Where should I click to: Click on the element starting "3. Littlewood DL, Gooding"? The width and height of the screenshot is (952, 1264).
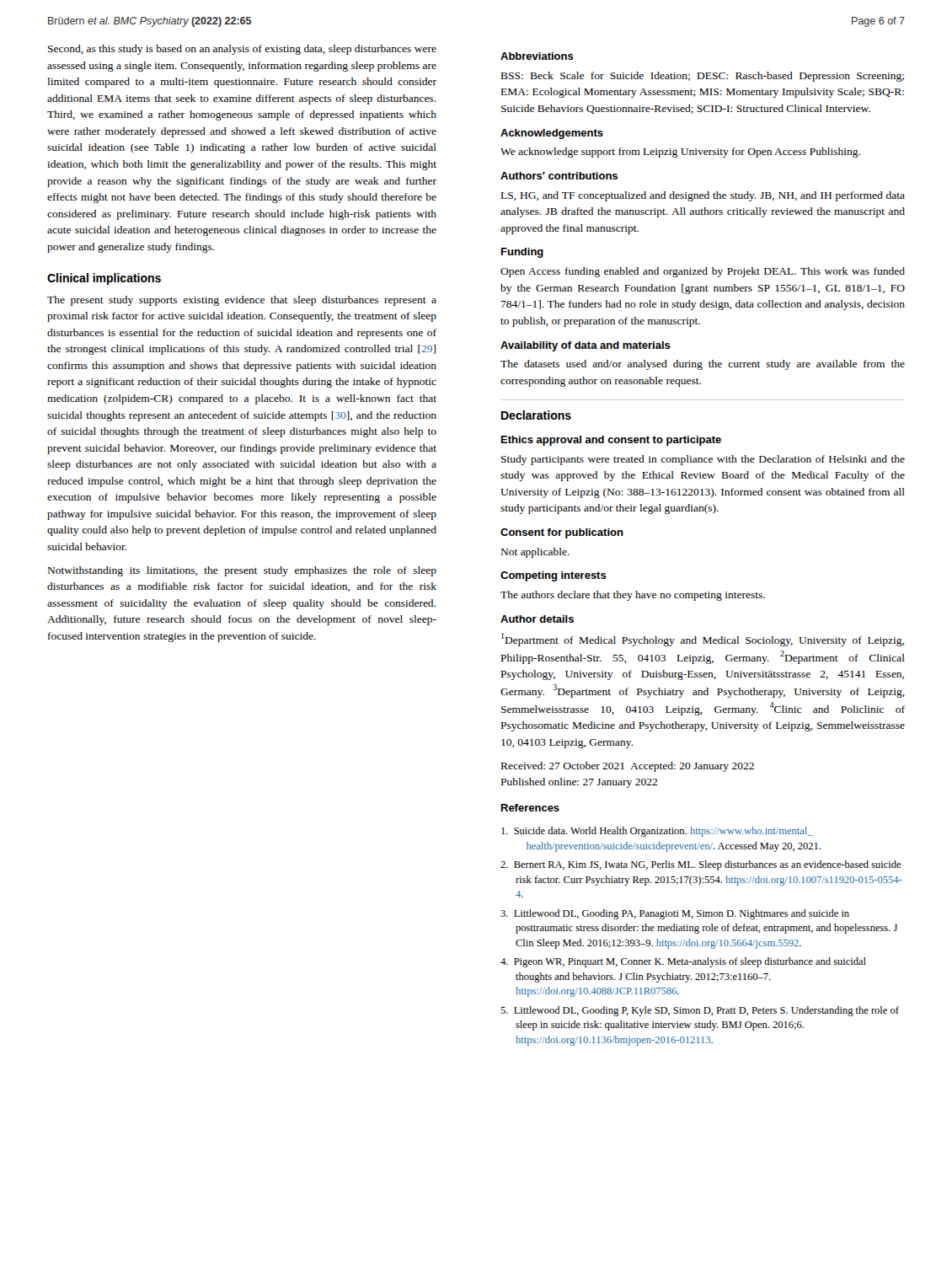coord(699,928)
